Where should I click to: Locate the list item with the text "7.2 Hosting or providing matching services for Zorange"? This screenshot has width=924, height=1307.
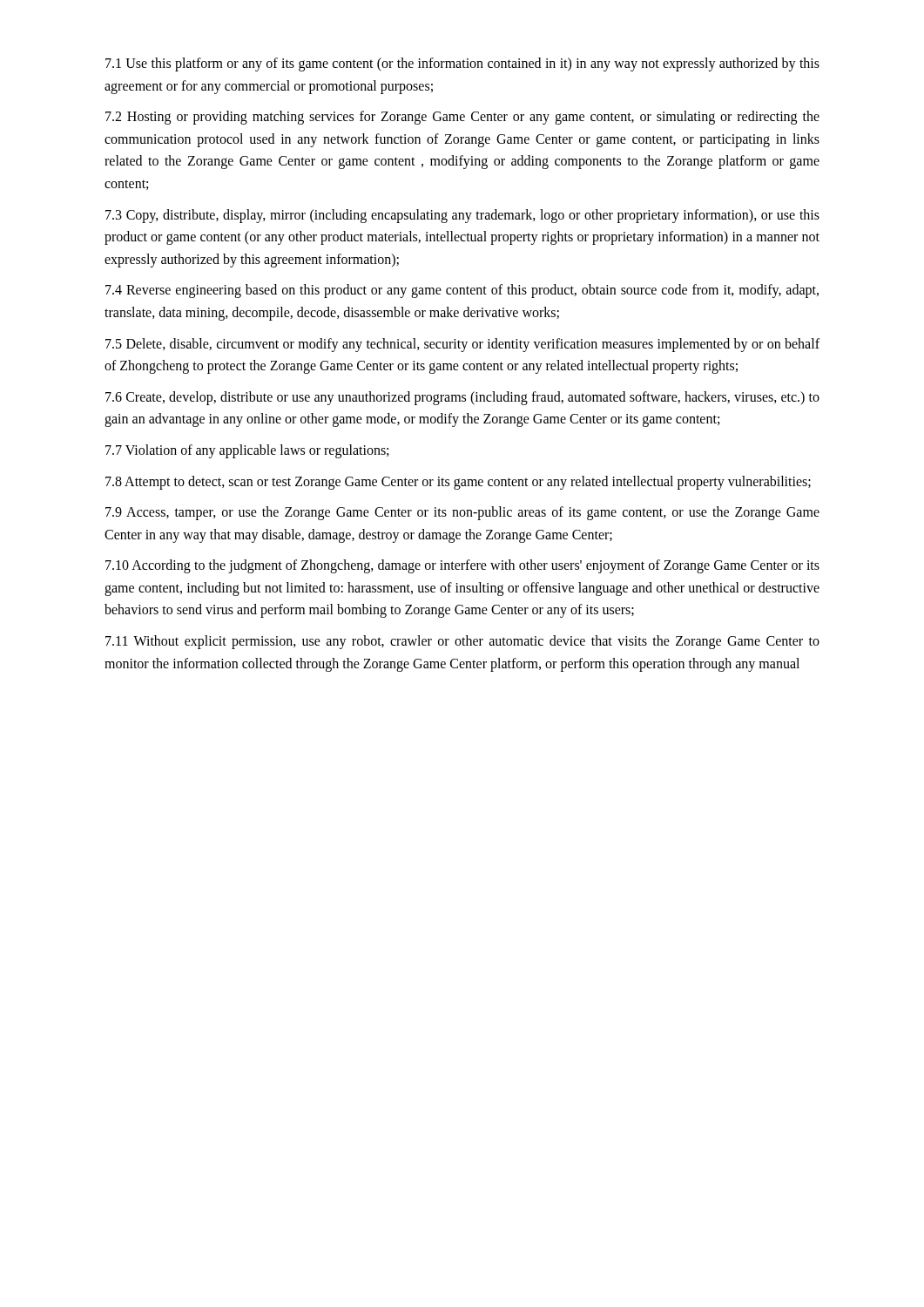point(462,150)
